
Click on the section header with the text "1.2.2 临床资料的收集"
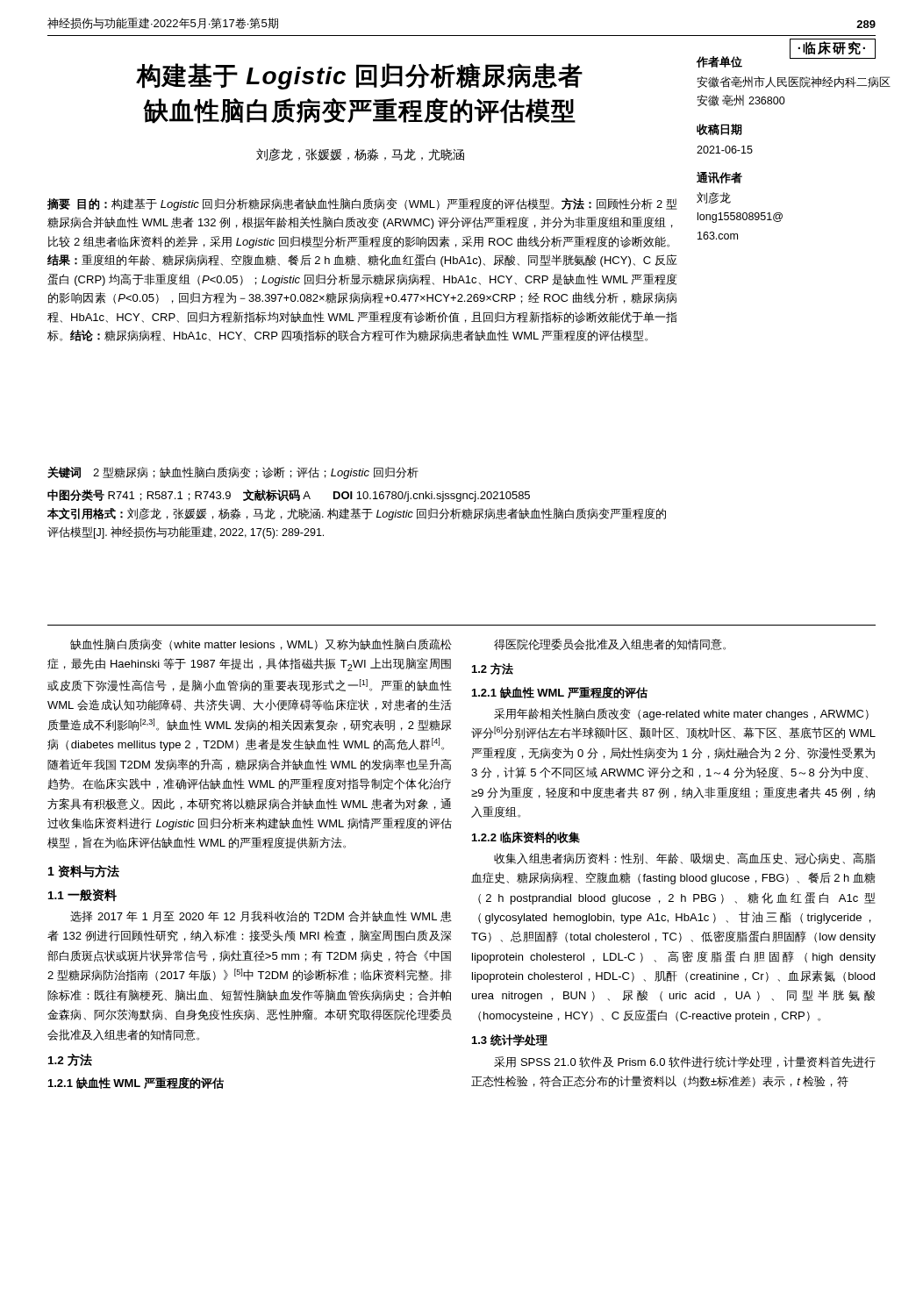click(529, 837)
